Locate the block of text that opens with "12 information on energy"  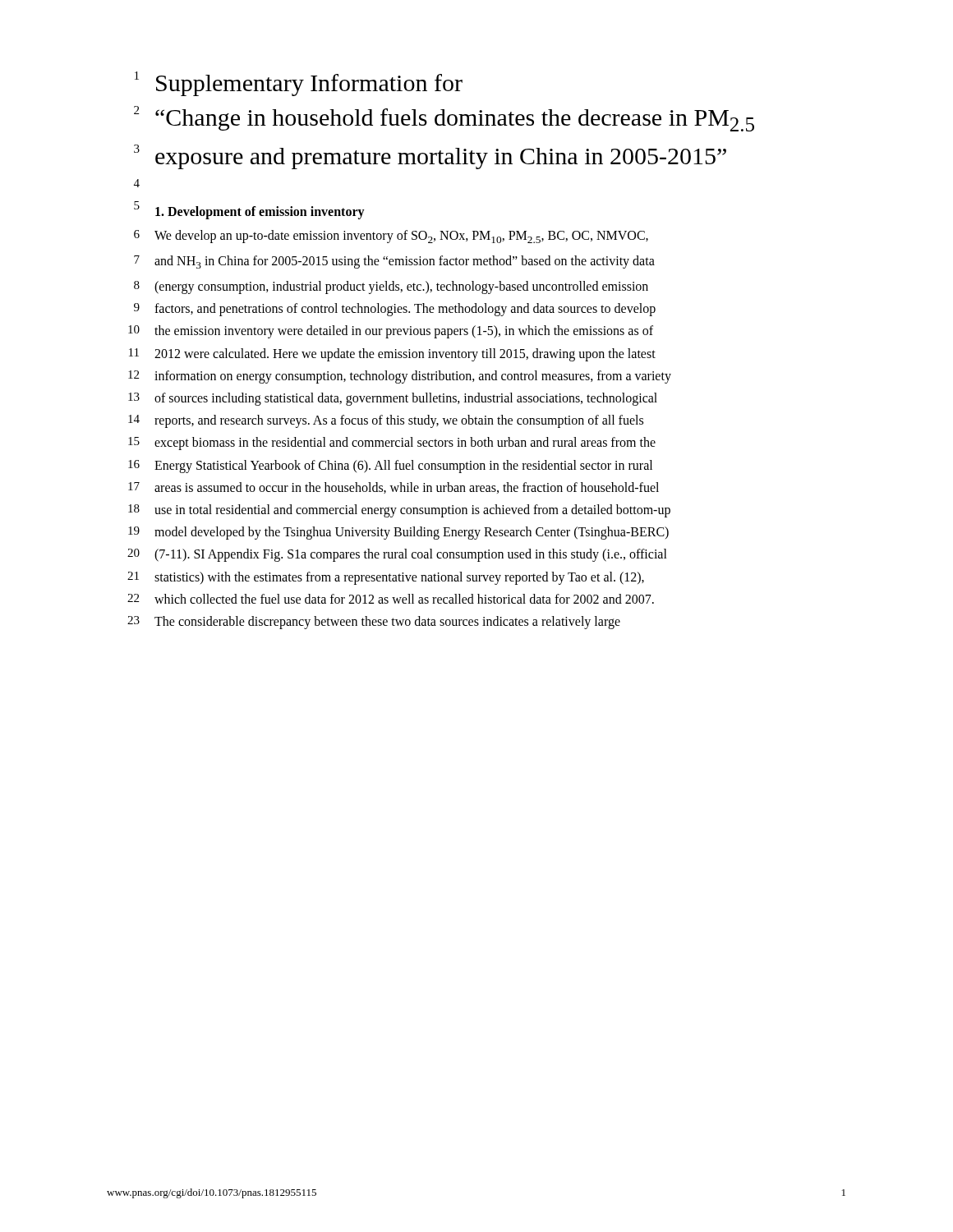(476, 376)
